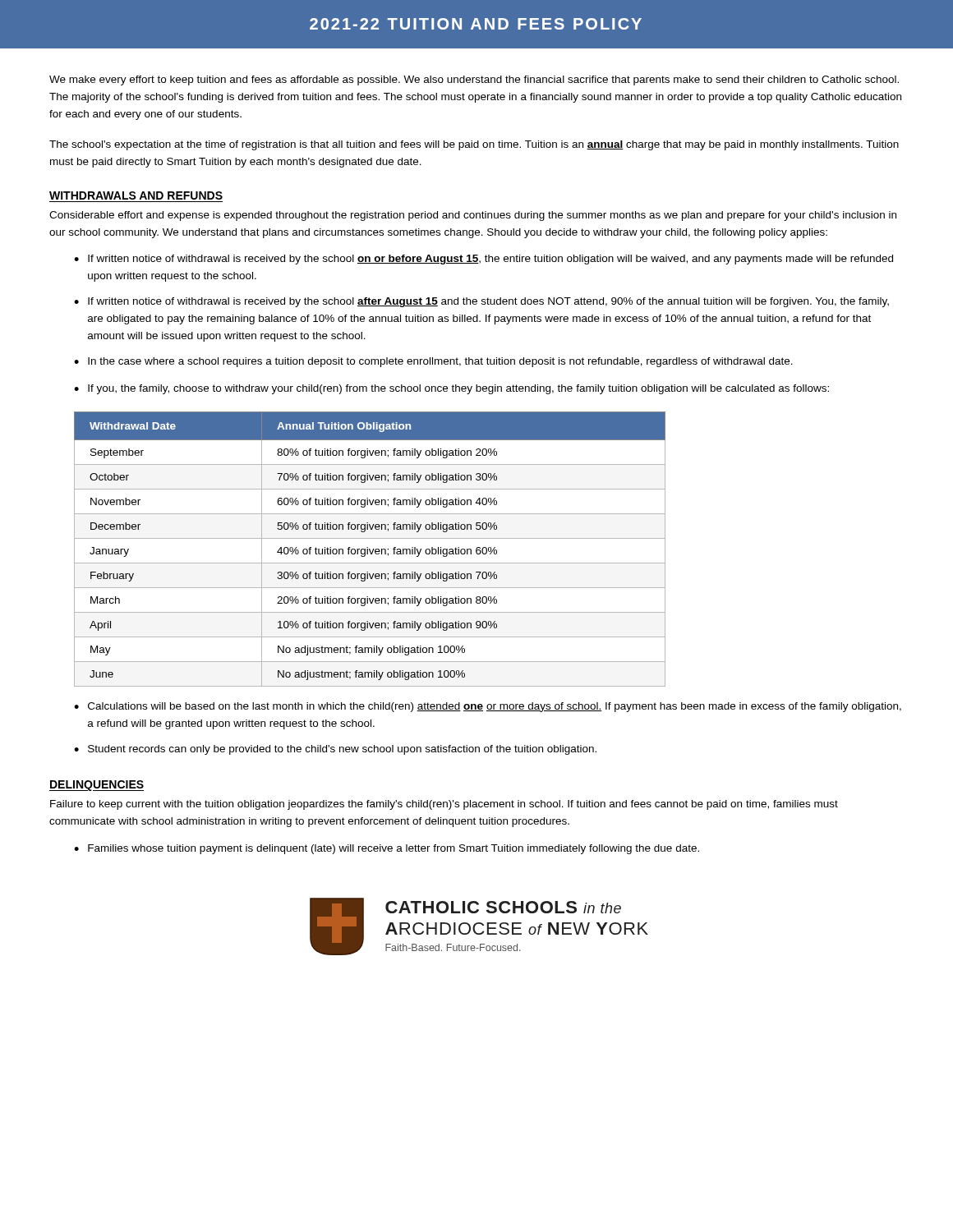Viewport: 953px width, 1232px height.
Task: Click on the element starting "The school's expectation at the time"
Action: (474, 153)
